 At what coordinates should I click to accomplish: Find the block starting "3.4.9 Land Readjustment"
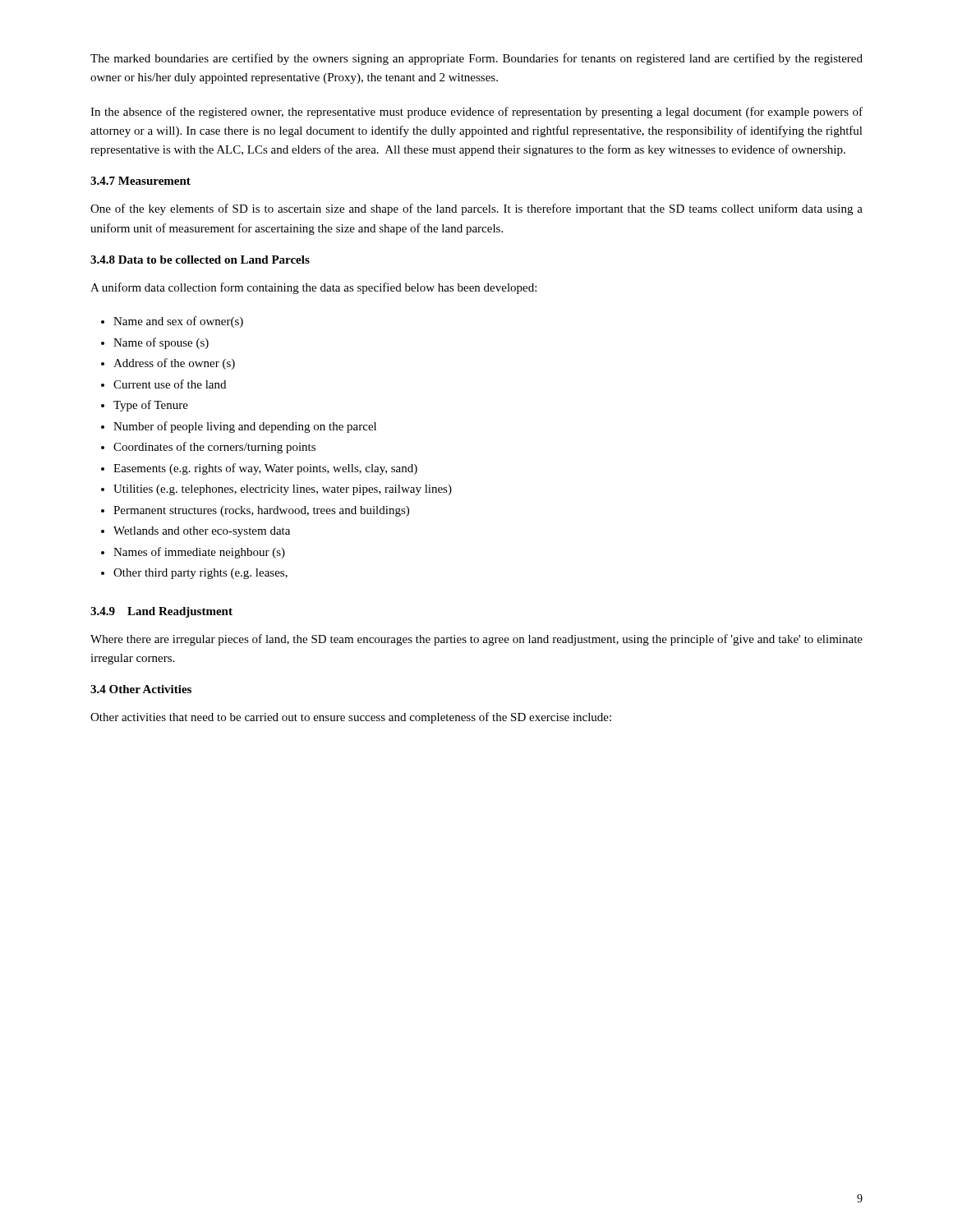161,611
